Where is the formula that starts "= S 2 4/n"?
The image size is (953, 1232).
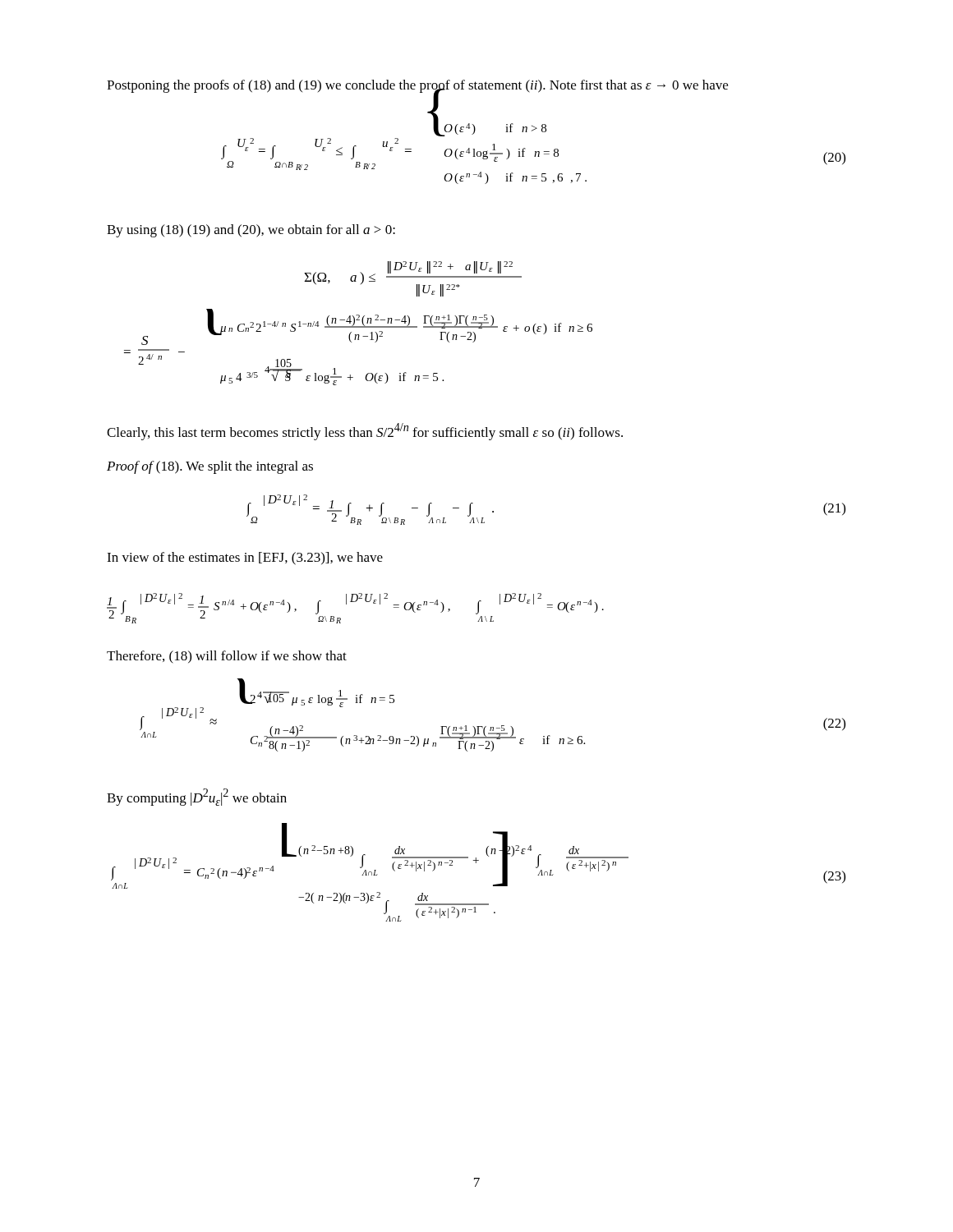coord(476,356)
